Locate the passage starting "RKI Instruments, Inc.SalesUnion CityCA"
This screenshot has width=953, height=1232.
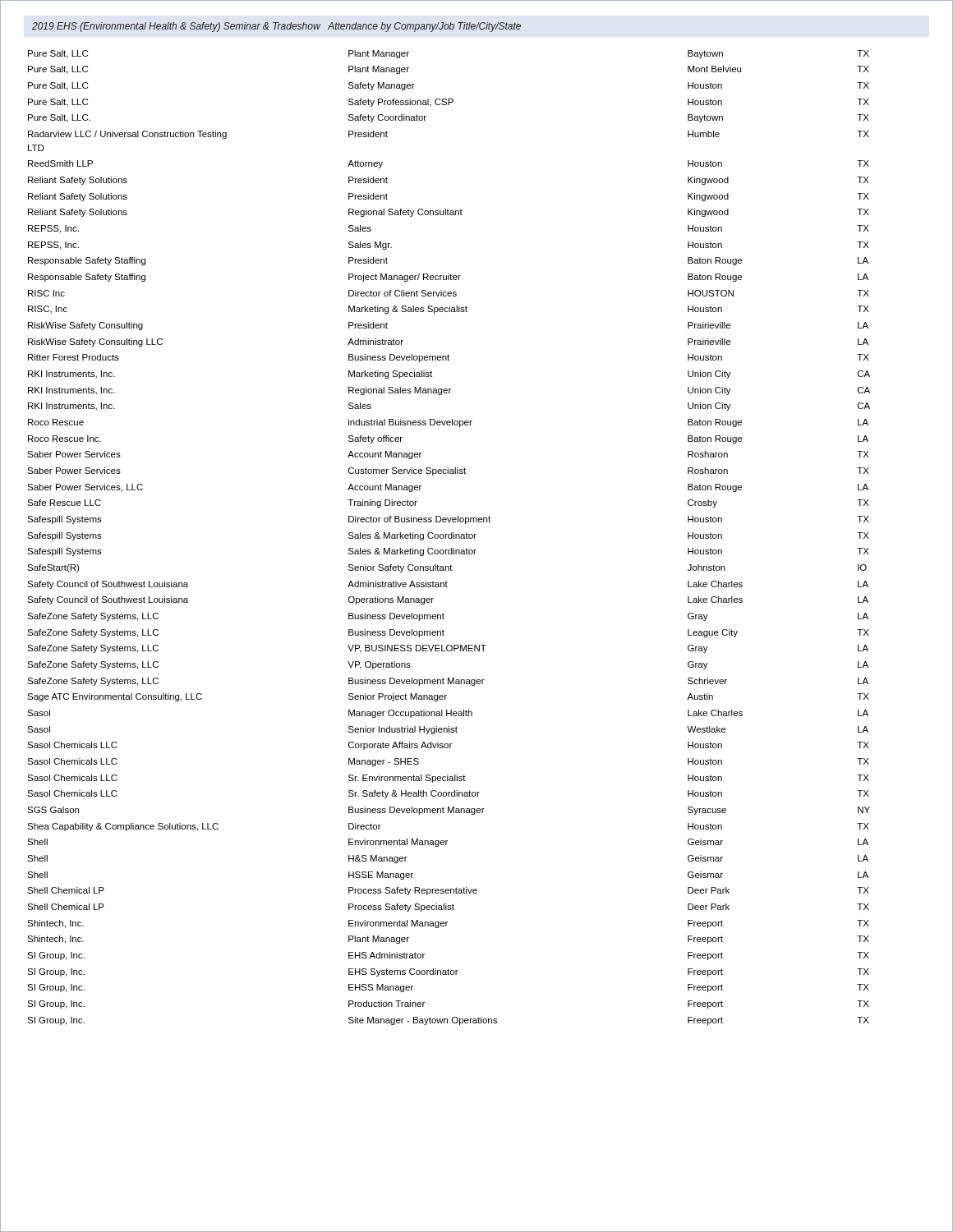pos(73,406)
